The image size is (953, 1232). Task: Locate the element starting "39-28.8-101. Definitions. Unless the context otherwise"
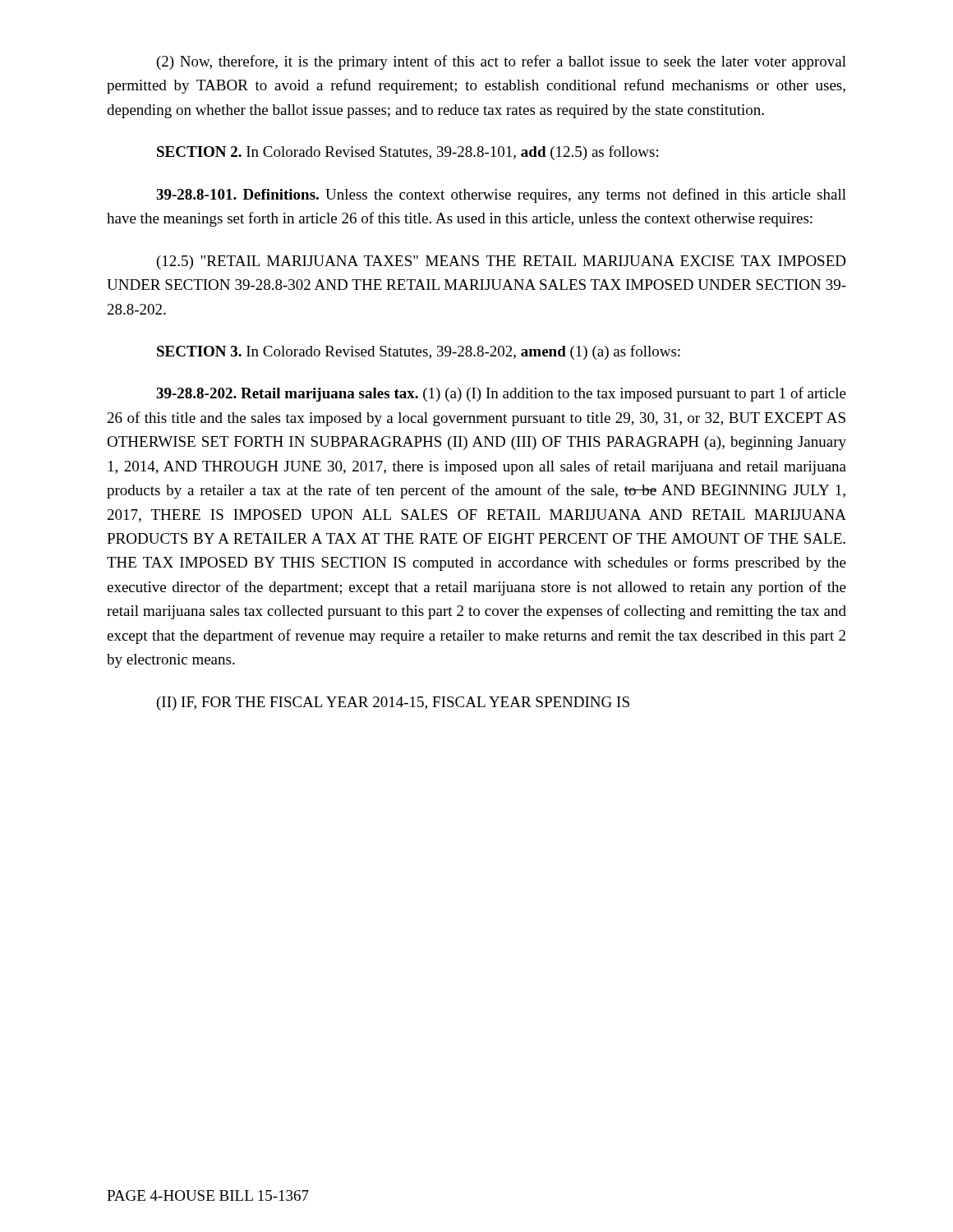(x=476, y=206)
